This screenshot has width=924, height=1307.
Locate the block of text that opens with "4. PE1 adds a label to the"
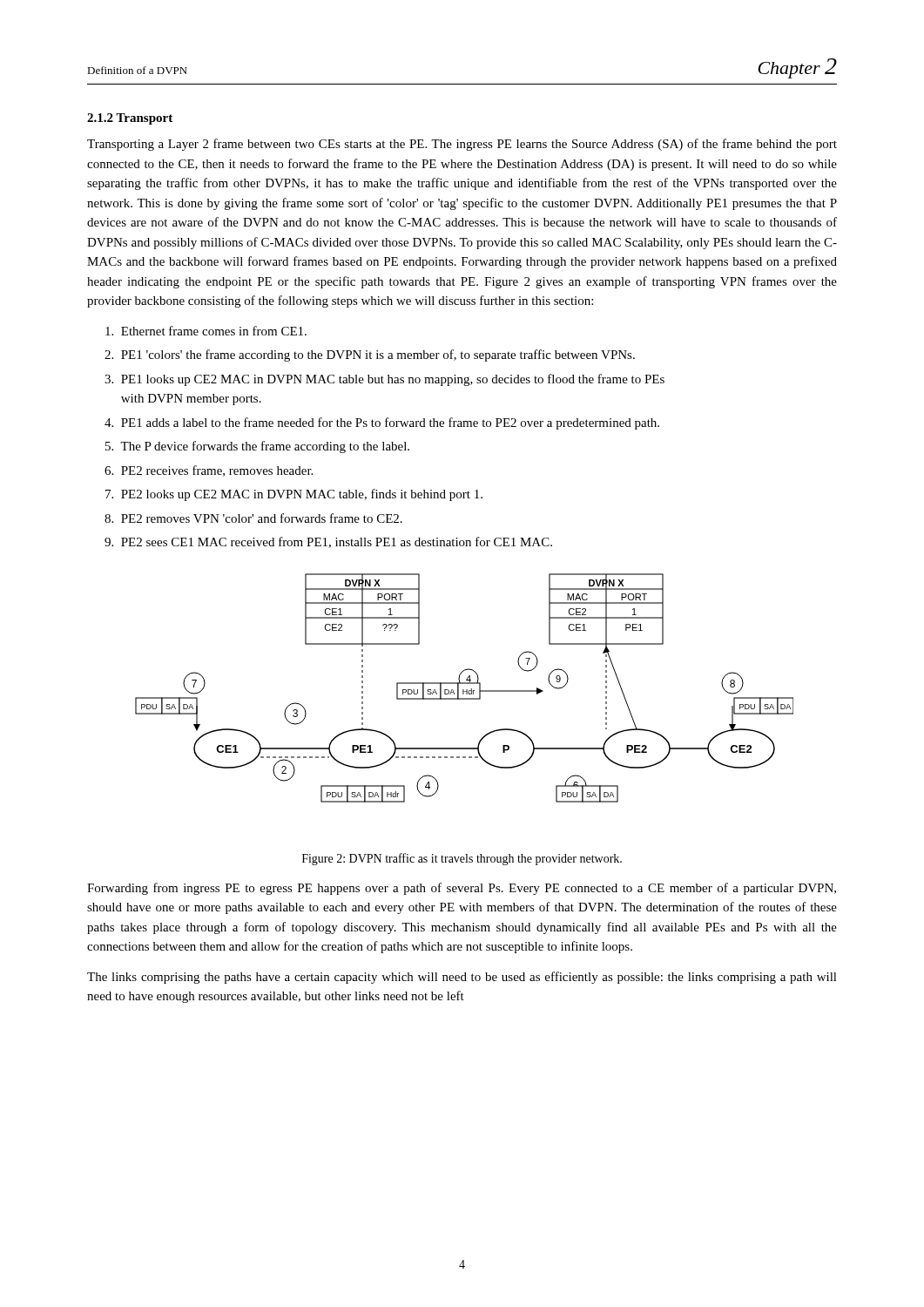(x=382, y=422)
